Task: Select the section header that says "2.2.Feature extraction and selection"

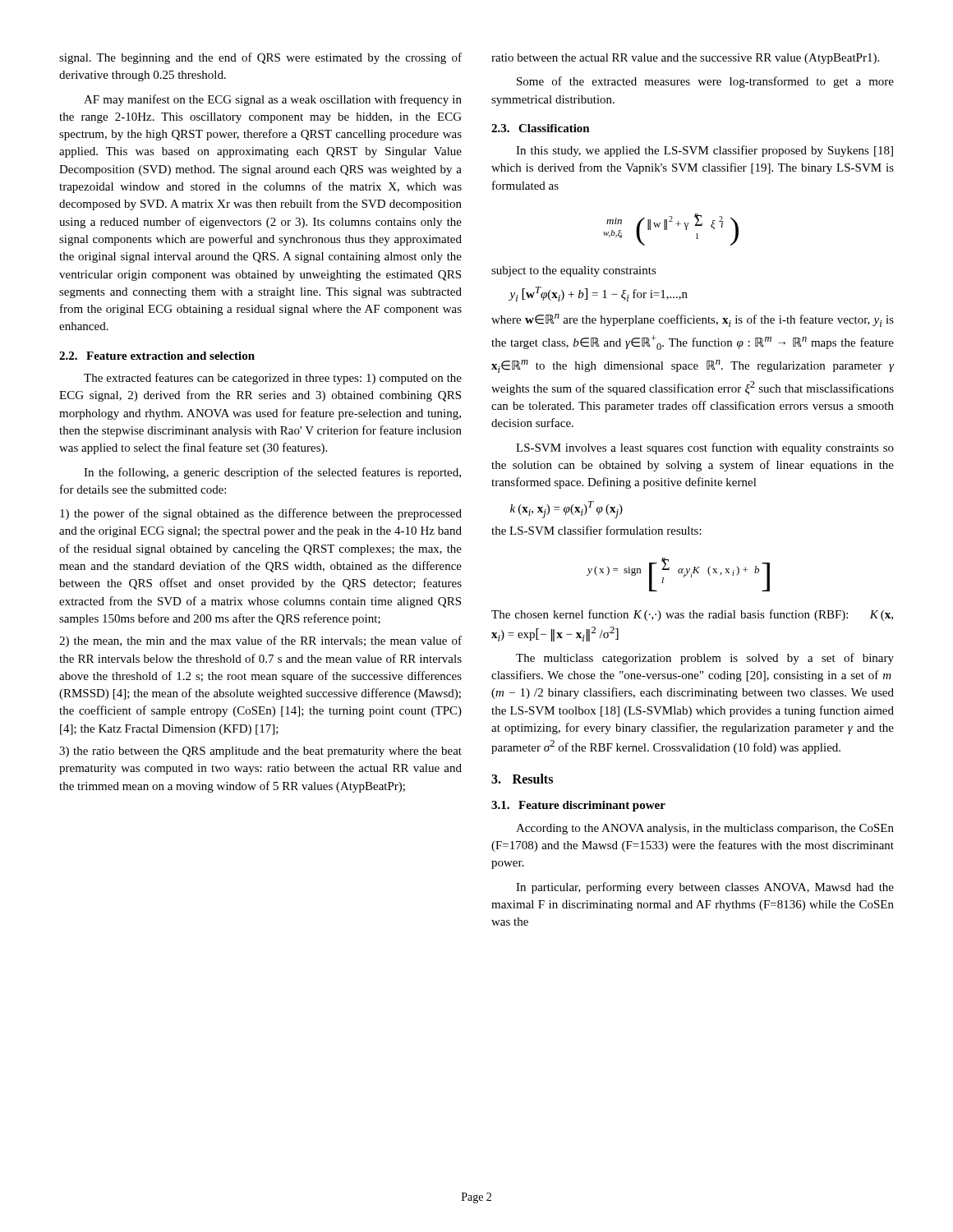Action: [x=157, y=356]
